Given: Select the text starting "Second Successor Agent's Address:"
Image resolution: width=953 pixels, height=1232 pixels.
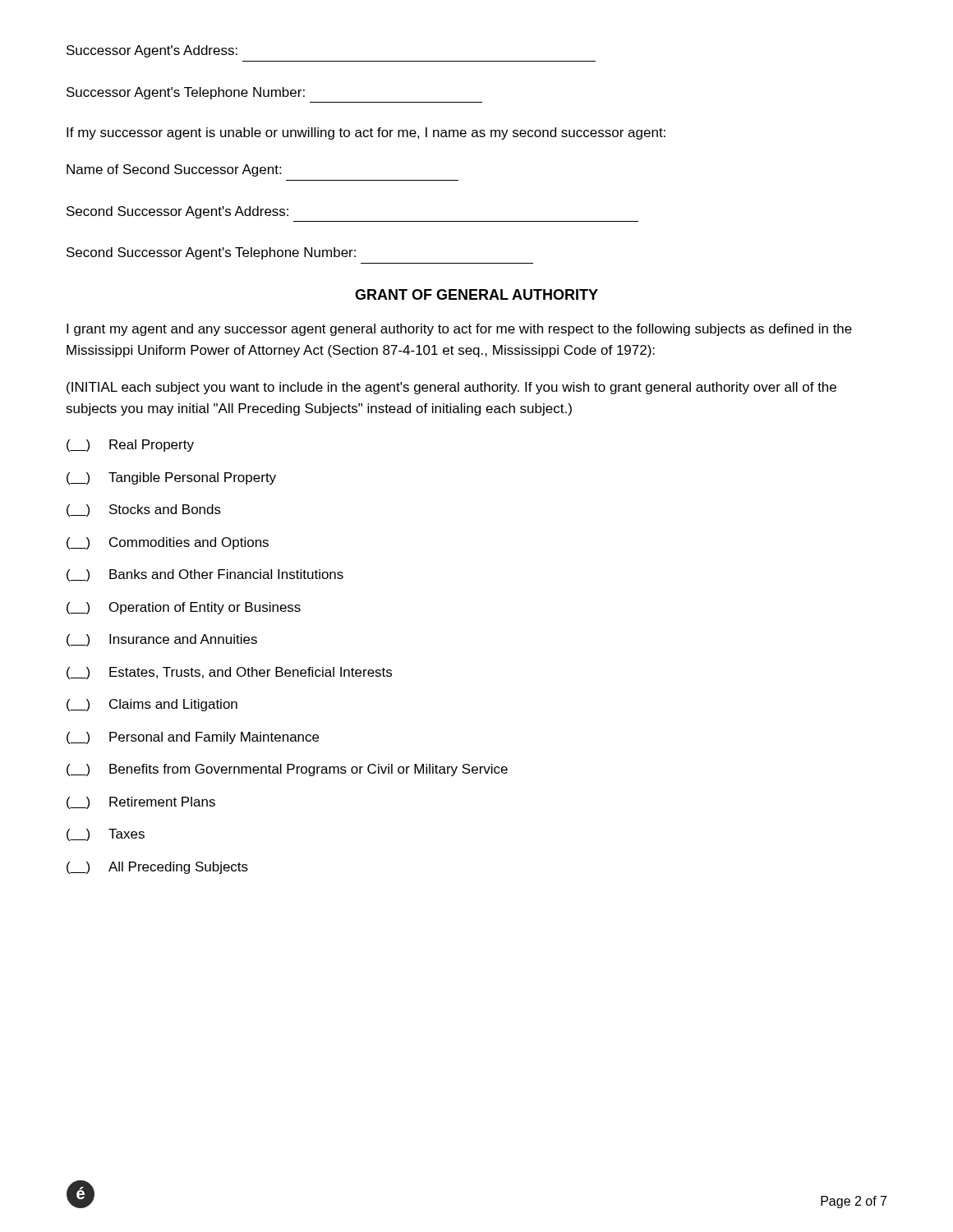Looking at the screenshot, I should click(352, 211).
